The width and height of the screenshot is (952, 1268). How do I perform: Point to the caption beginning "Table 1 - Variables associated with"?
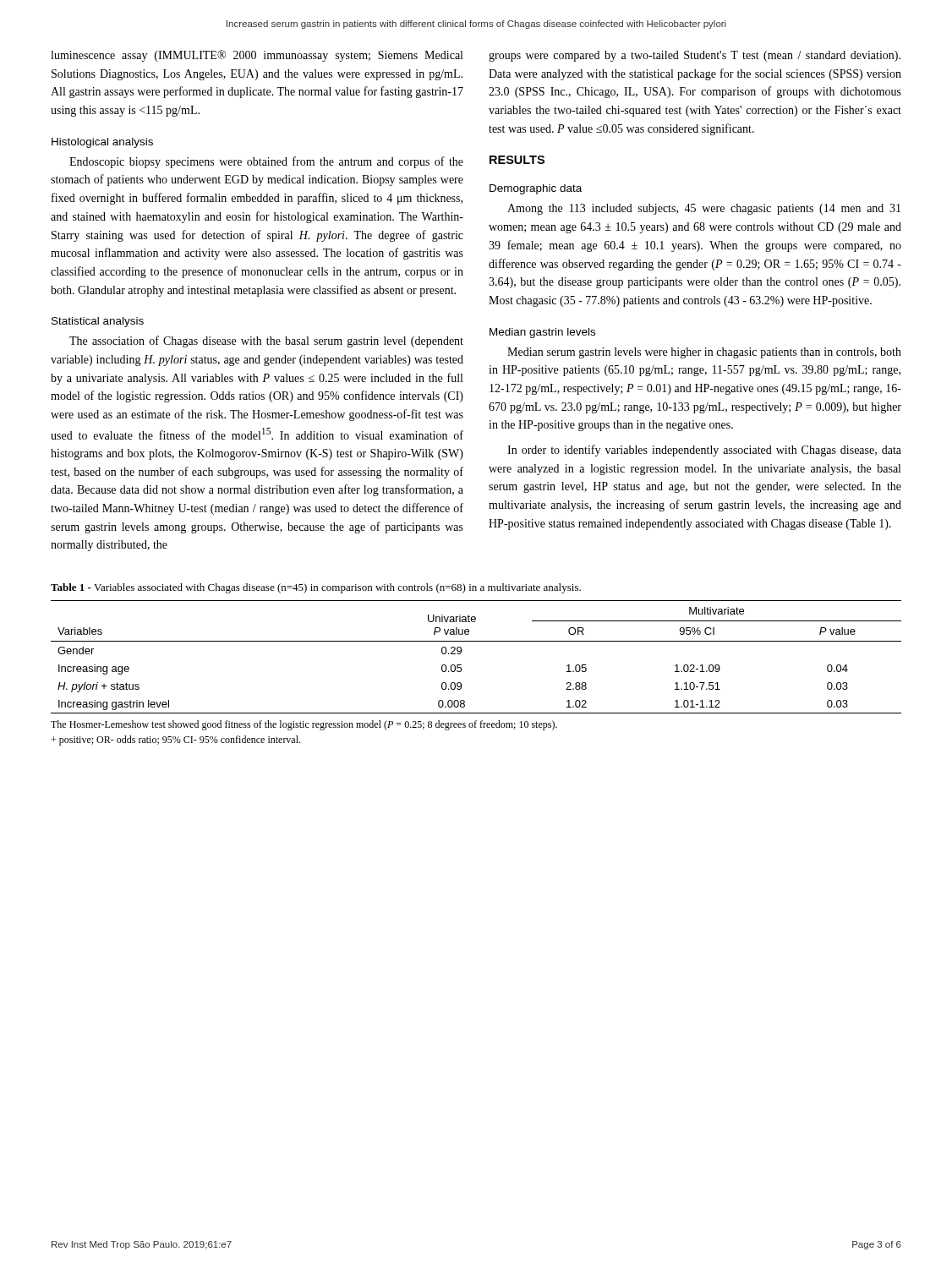pyautogui.click(x=316, y=587)
